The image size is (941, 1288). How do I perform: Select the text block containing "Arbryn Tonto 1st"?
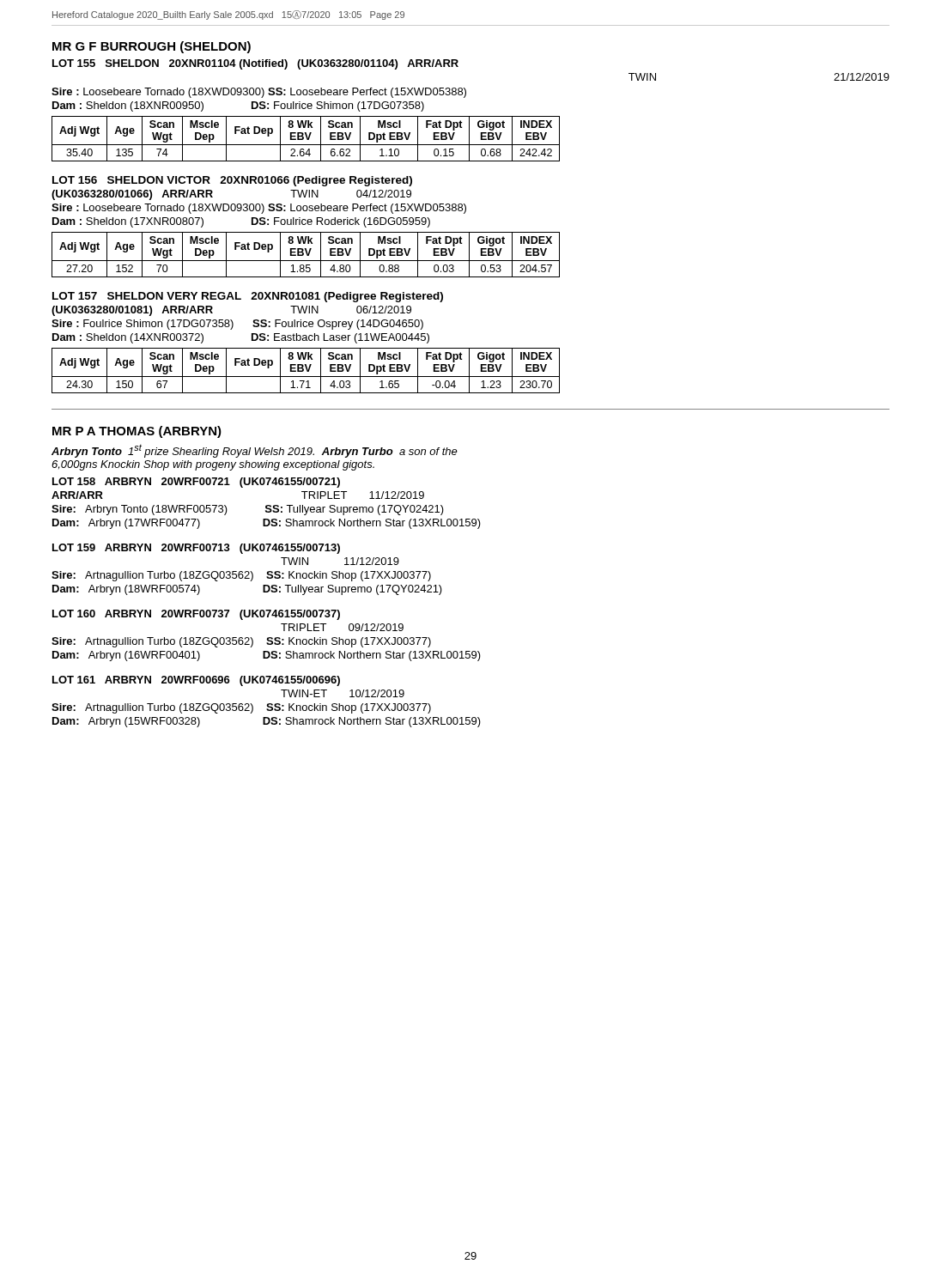point(254,457)
